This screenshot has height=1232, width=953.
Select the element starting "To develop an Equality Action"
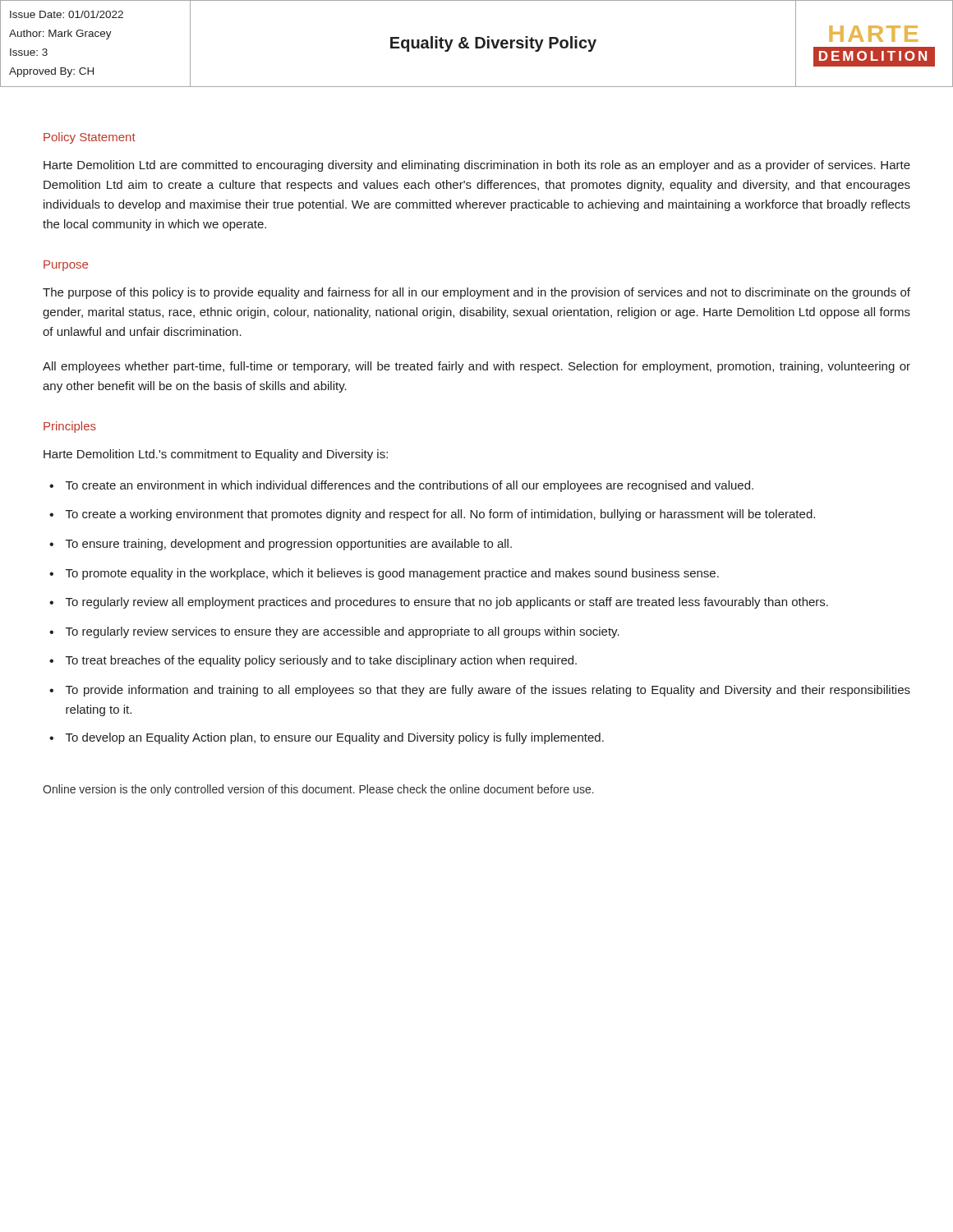point(476,738)
